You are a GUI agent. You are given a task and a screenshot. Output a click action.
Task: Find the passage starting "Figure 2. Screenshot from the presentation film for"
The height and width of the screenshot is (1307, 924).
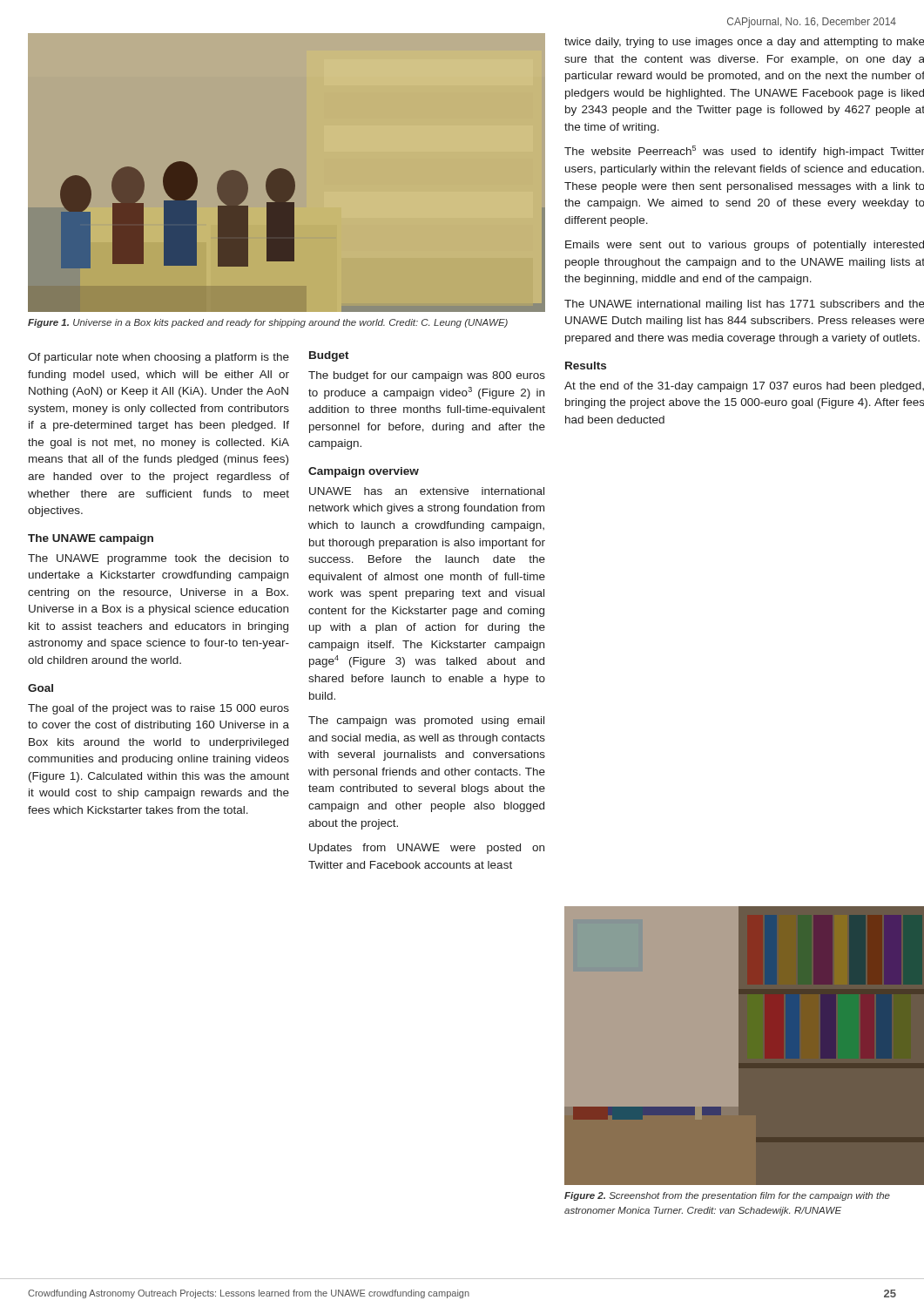pyautogui.click(x=727, y=1203)
